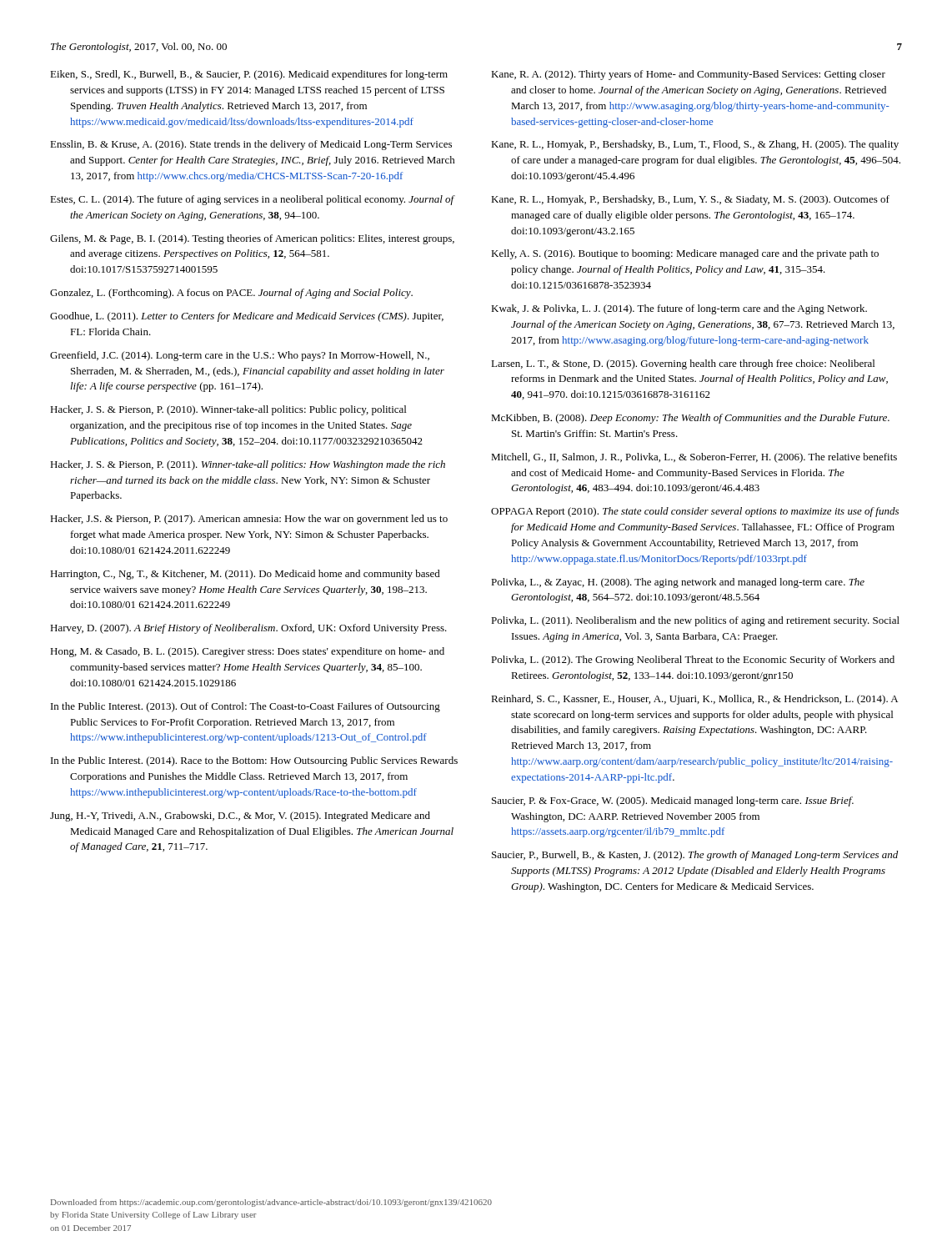Select the list item that reads "Larsen, L. T., & Stone, D."

pos(690,378)
